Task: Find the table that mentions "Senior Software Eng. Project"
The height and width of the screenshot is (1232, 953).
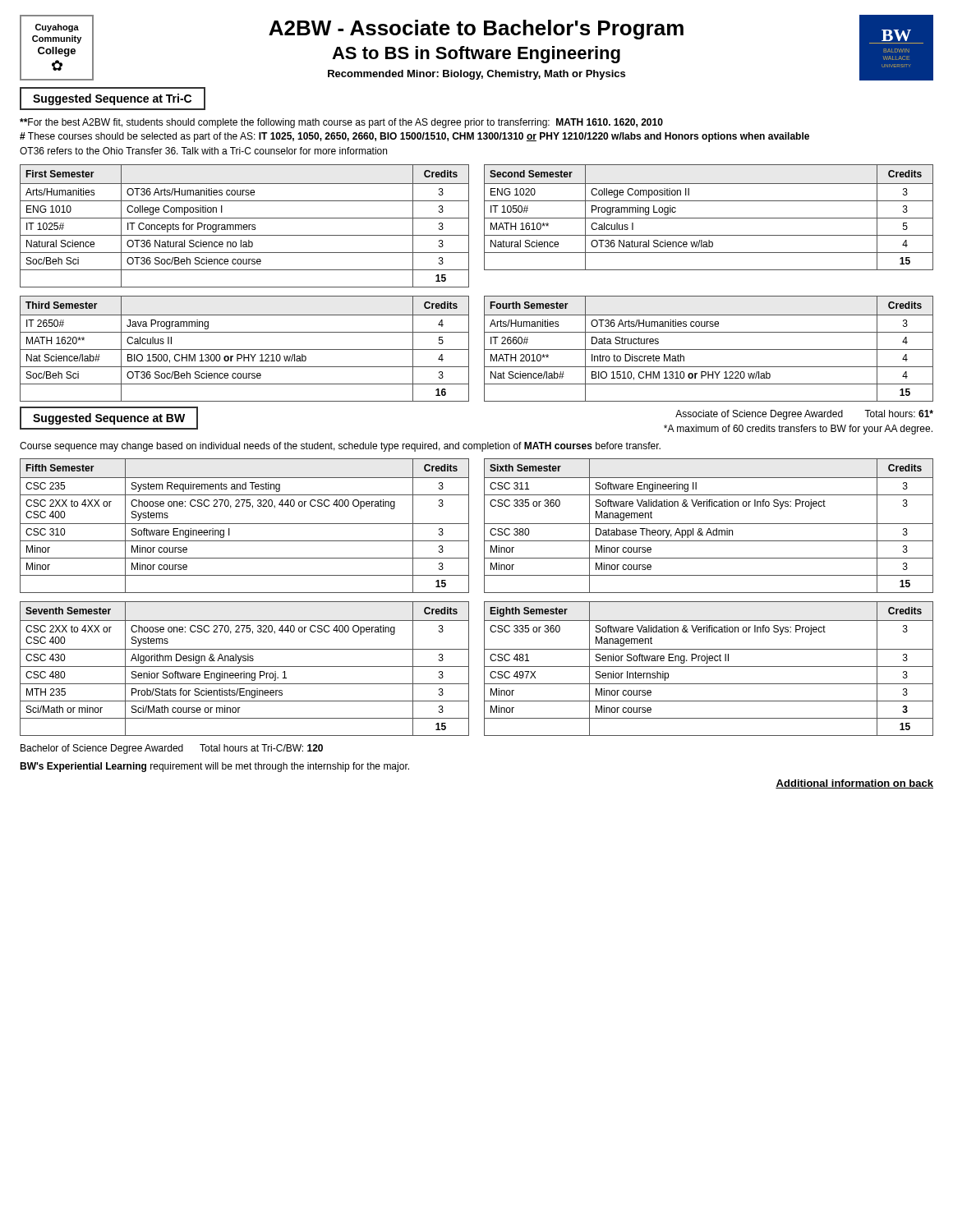Action: 709,669
